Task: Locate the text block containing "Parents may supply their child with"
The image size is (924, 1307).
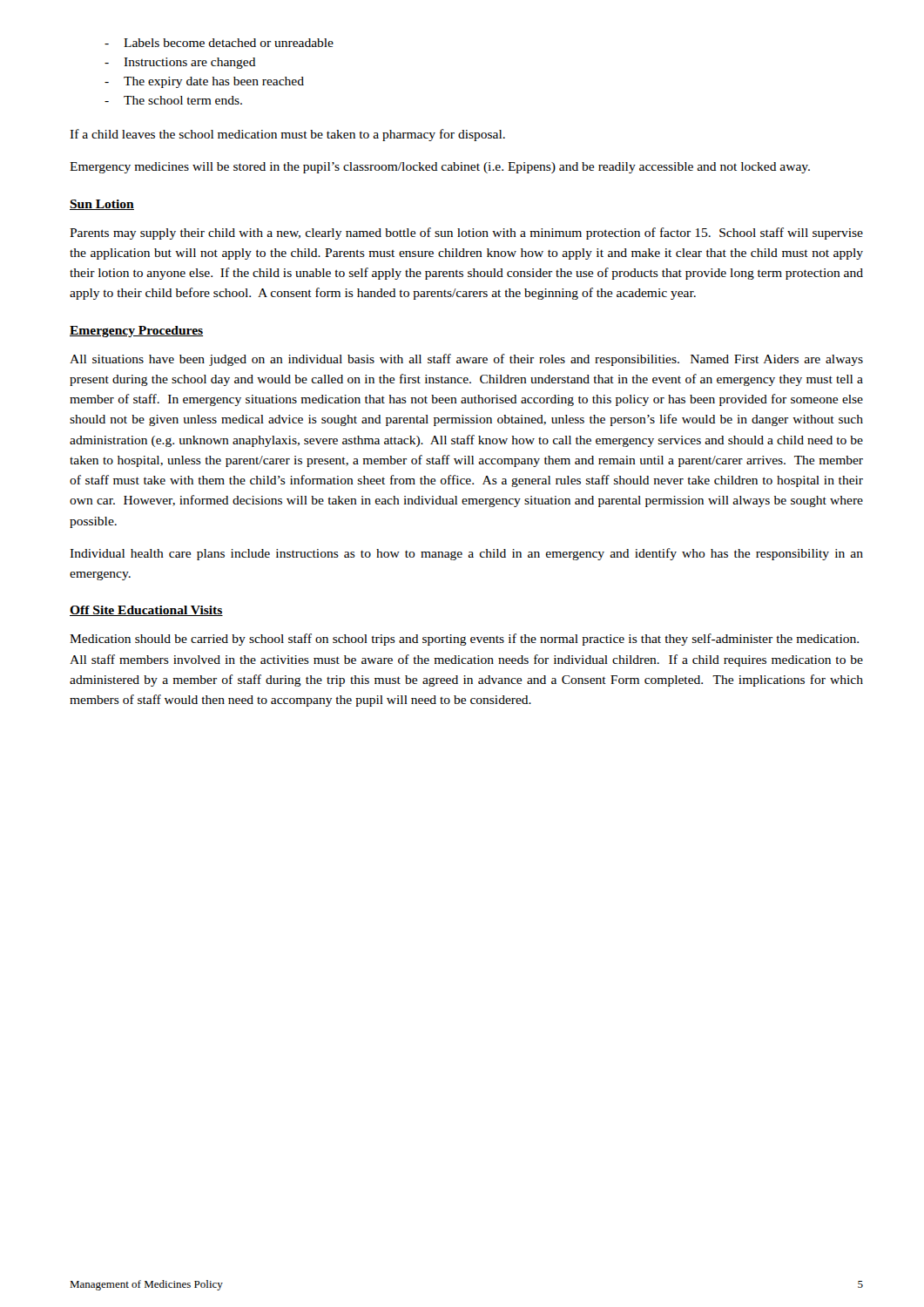Action: coord(466,262)
